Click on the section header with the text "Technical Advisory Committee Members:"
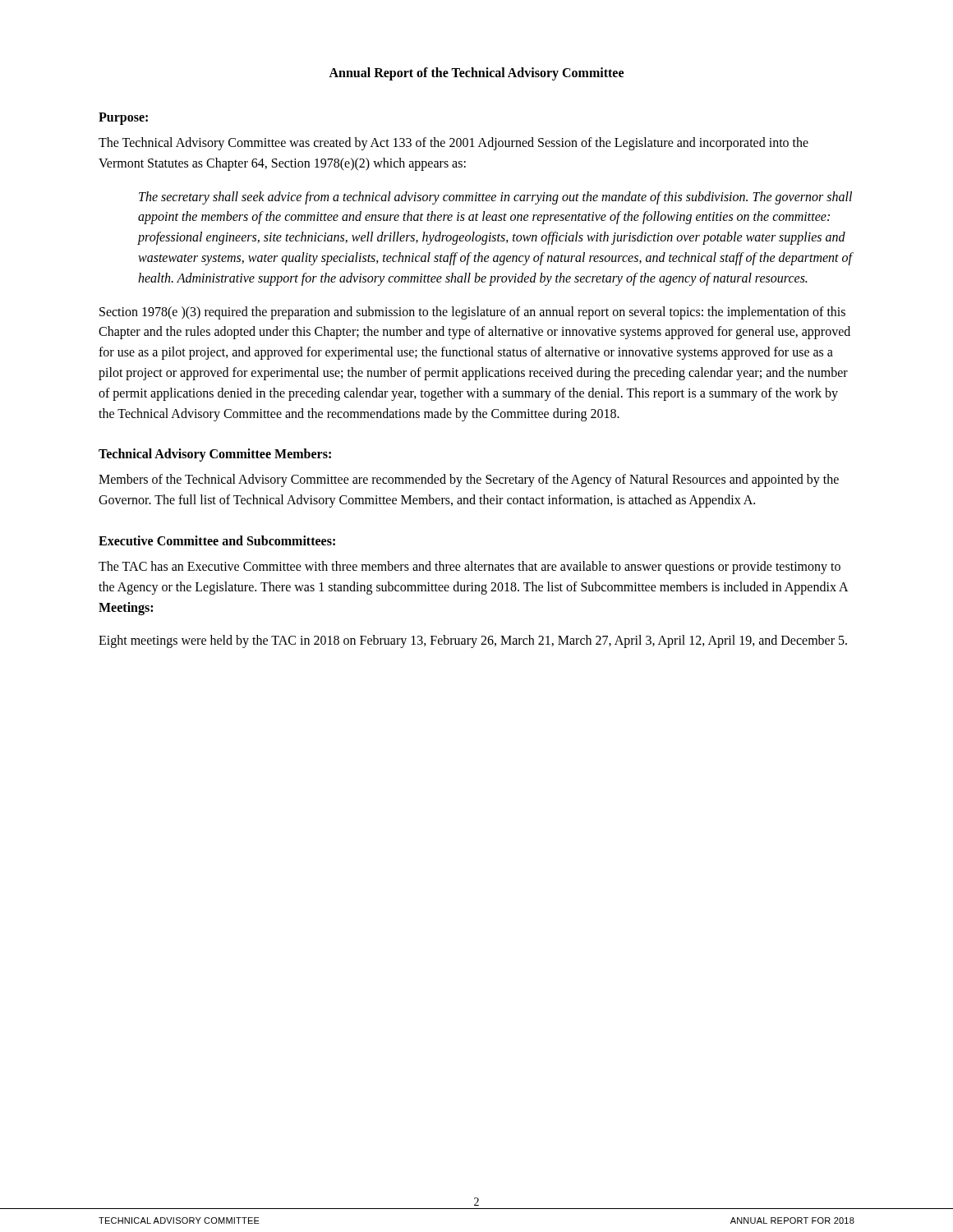Image resolution: width=953 pixels, height=1232 pixels. coord(215,454)
